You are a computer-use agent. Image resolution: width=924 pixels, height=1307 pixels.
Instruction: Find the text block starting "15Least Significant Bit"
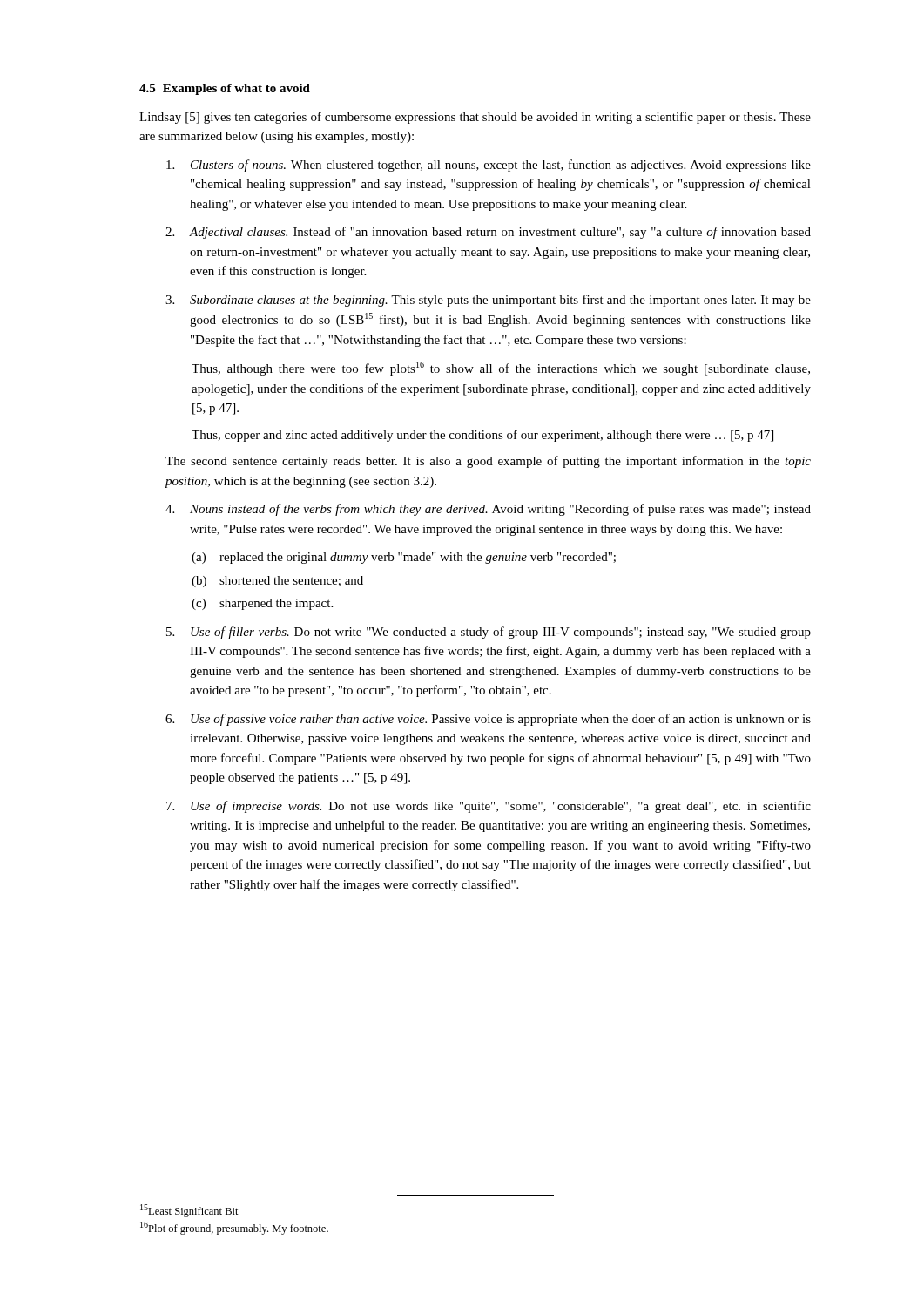pos(189,1210)
